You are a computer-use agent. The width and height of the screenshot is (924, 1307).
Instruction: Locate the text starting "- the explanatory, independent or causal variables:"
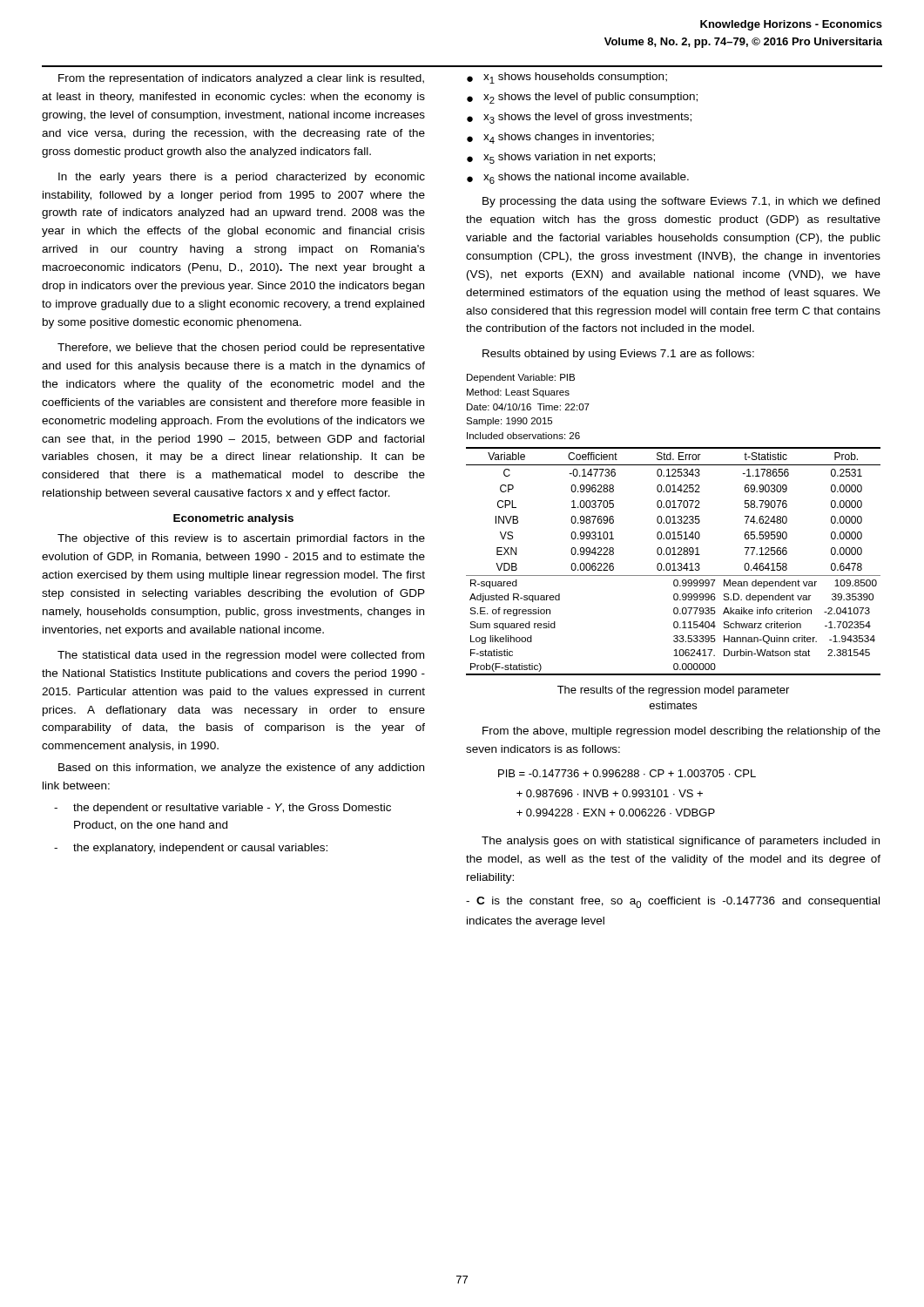pyautogui.click(x=239, y=848)
